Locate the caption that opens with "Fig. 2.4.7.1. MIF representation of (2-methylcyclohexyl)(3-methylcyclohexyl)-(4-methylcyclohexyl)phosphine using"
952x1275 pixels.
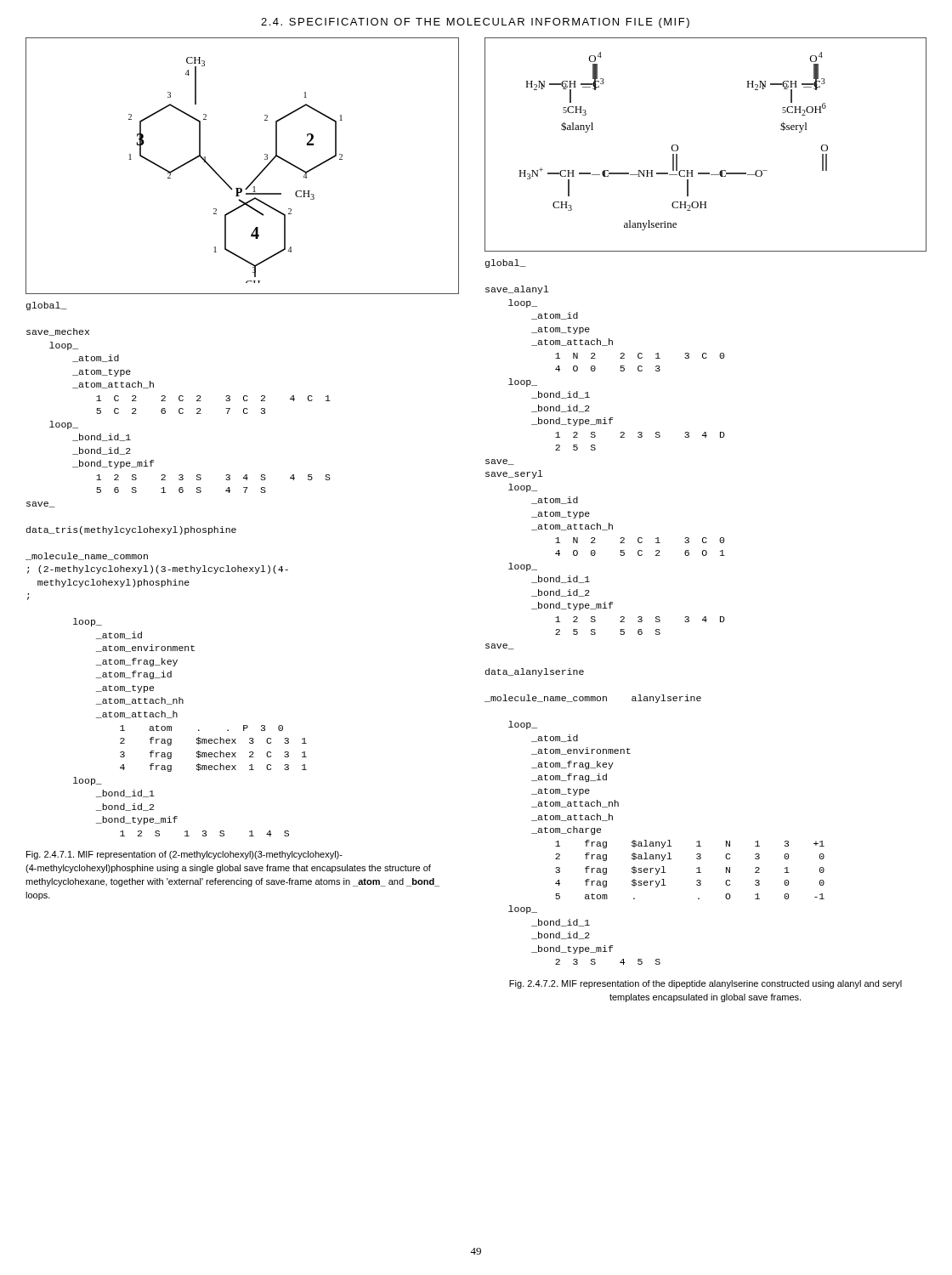pos(233,875)
